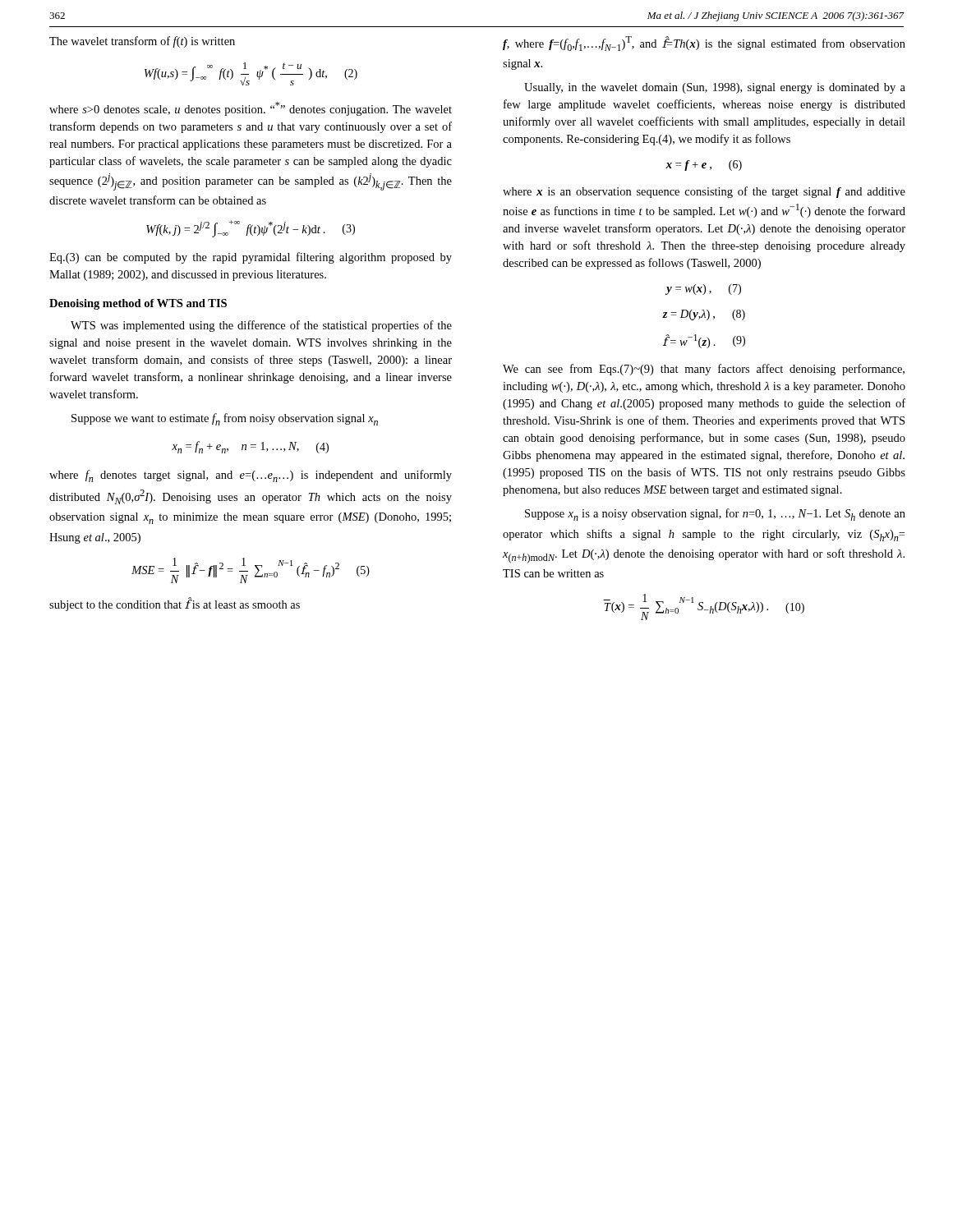Image resolution: width=953 pixels, height=1232 pixels.
Task: Find the text block that reads "Suppose xn is a noisy observation signal,"
Action: coord(704,544)
